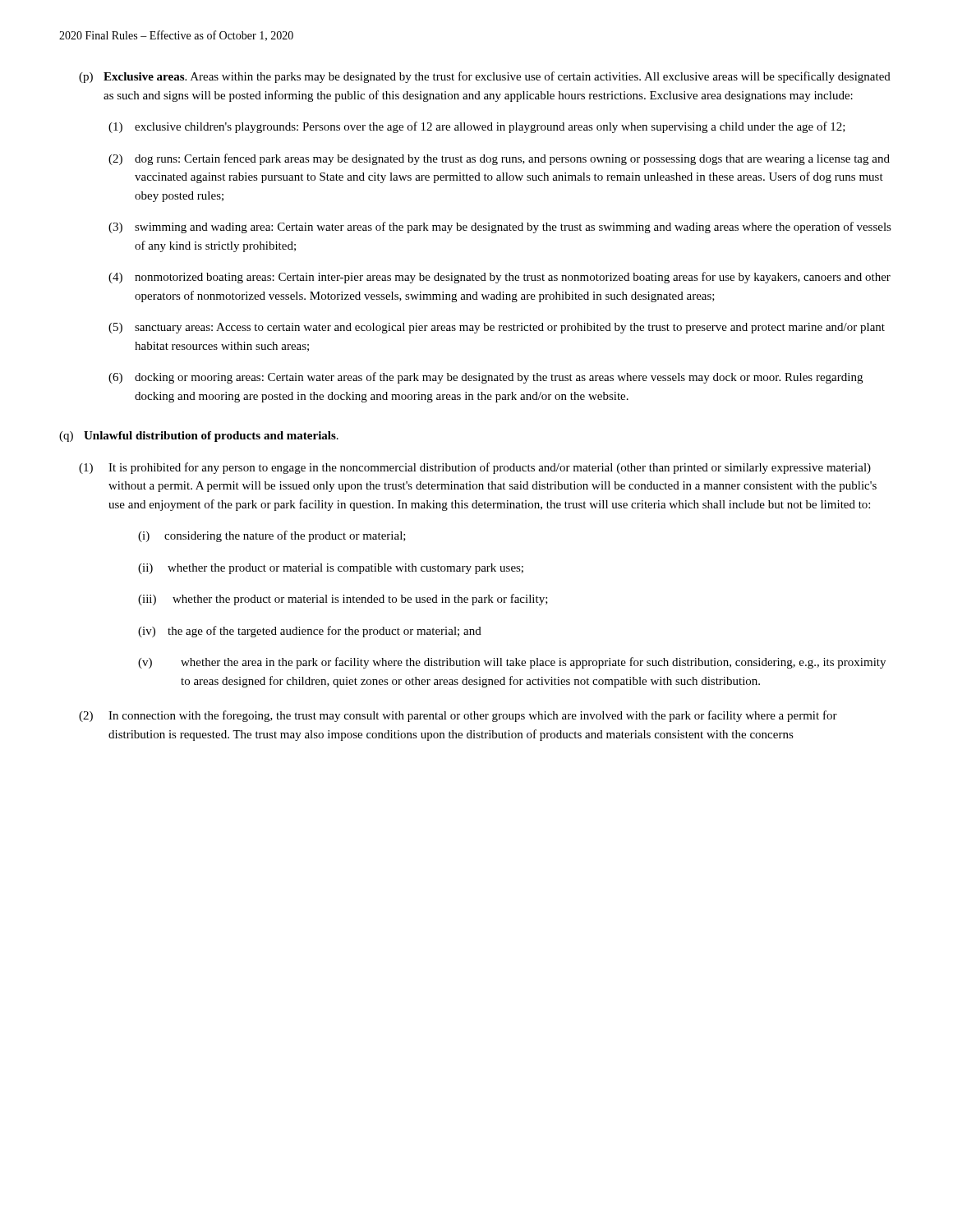Point to the element starting "(ii) whether the"
This screenshot has width=953, height=1232.
[x=516, y=567]
